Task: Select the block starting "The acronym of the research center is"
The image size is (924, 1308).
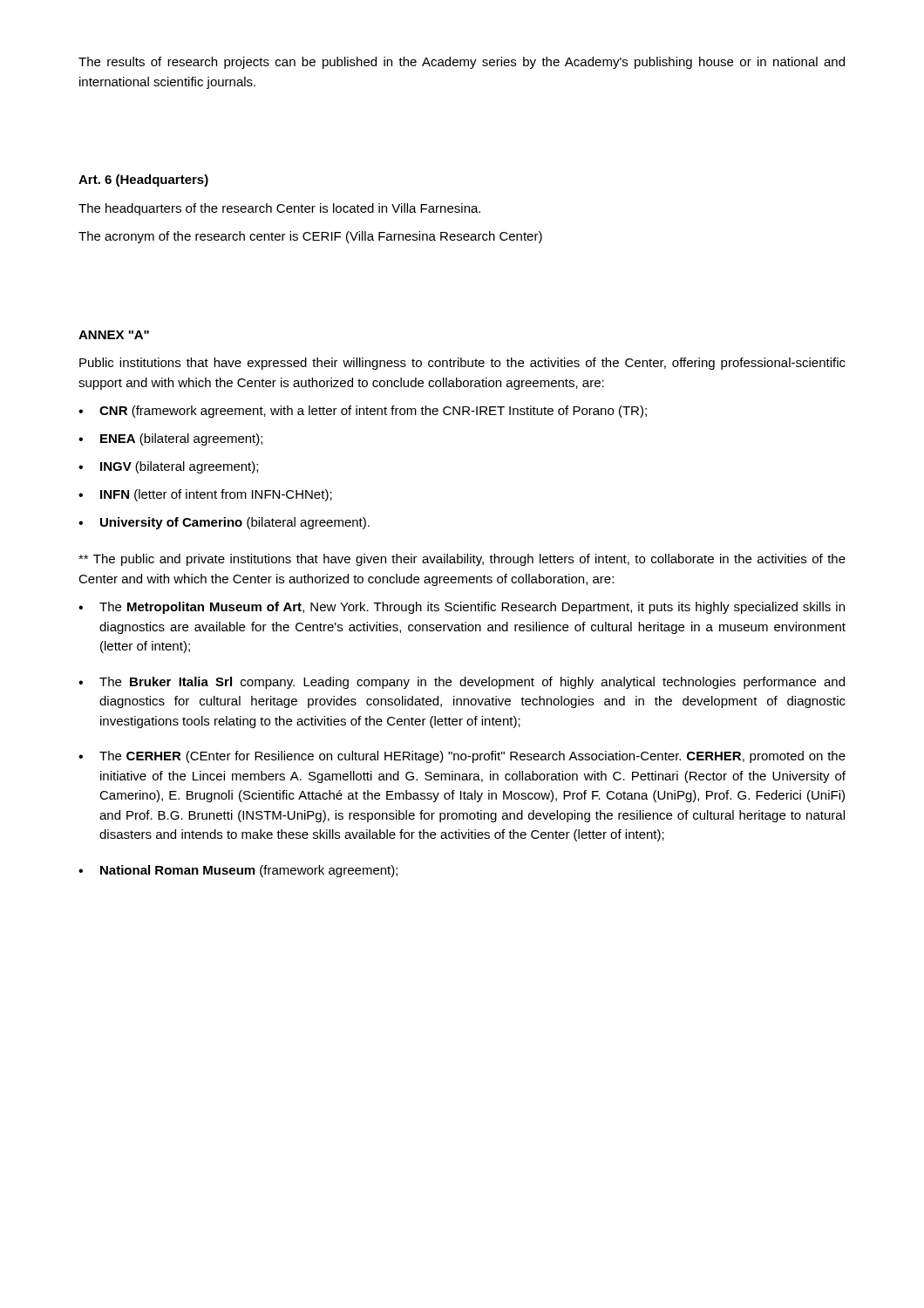Action: (x=462, y=236)
